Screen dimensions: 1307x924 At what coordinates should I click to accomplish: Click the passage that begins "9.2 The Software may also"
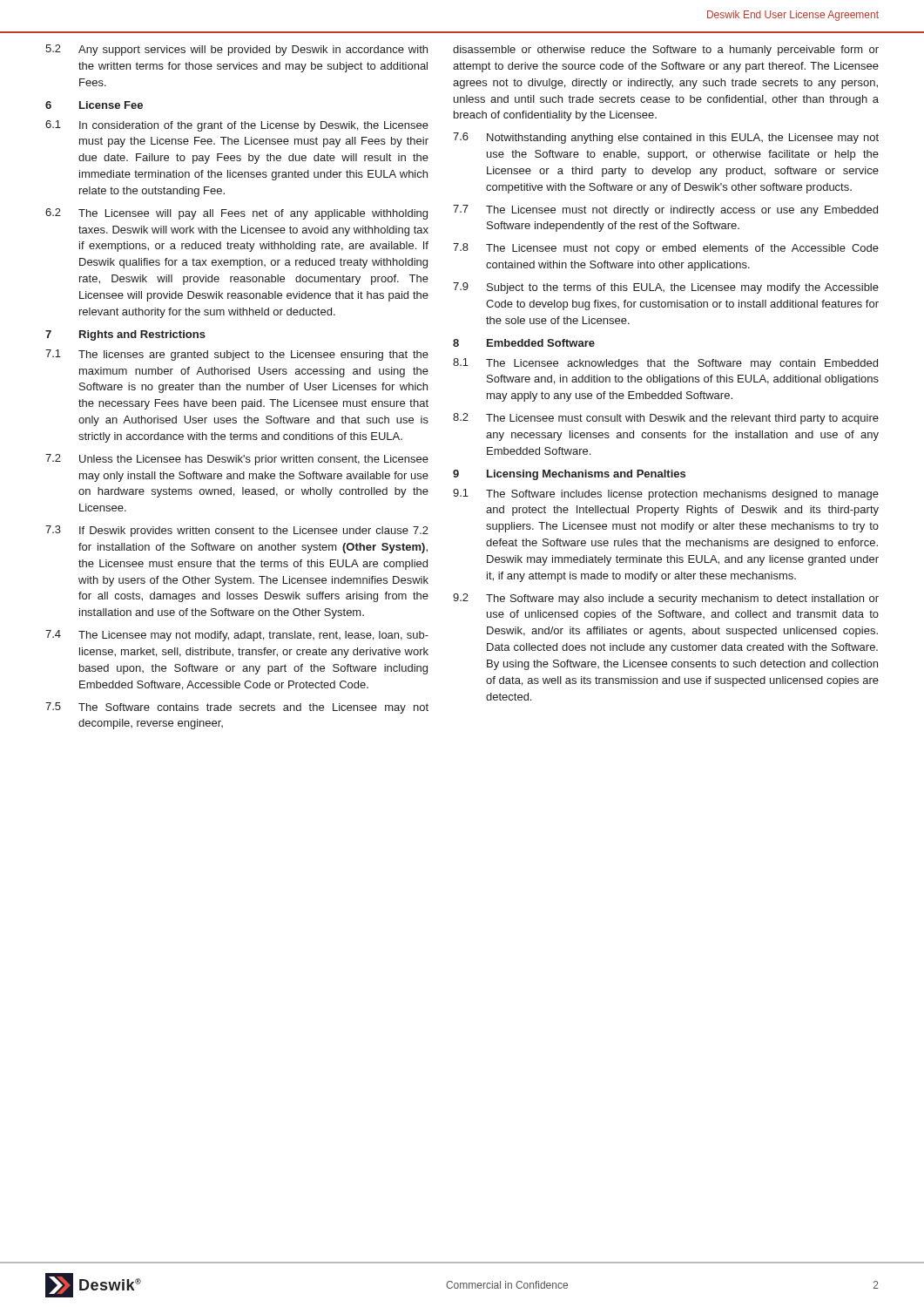pyautogui.click(x=666, y=648)
